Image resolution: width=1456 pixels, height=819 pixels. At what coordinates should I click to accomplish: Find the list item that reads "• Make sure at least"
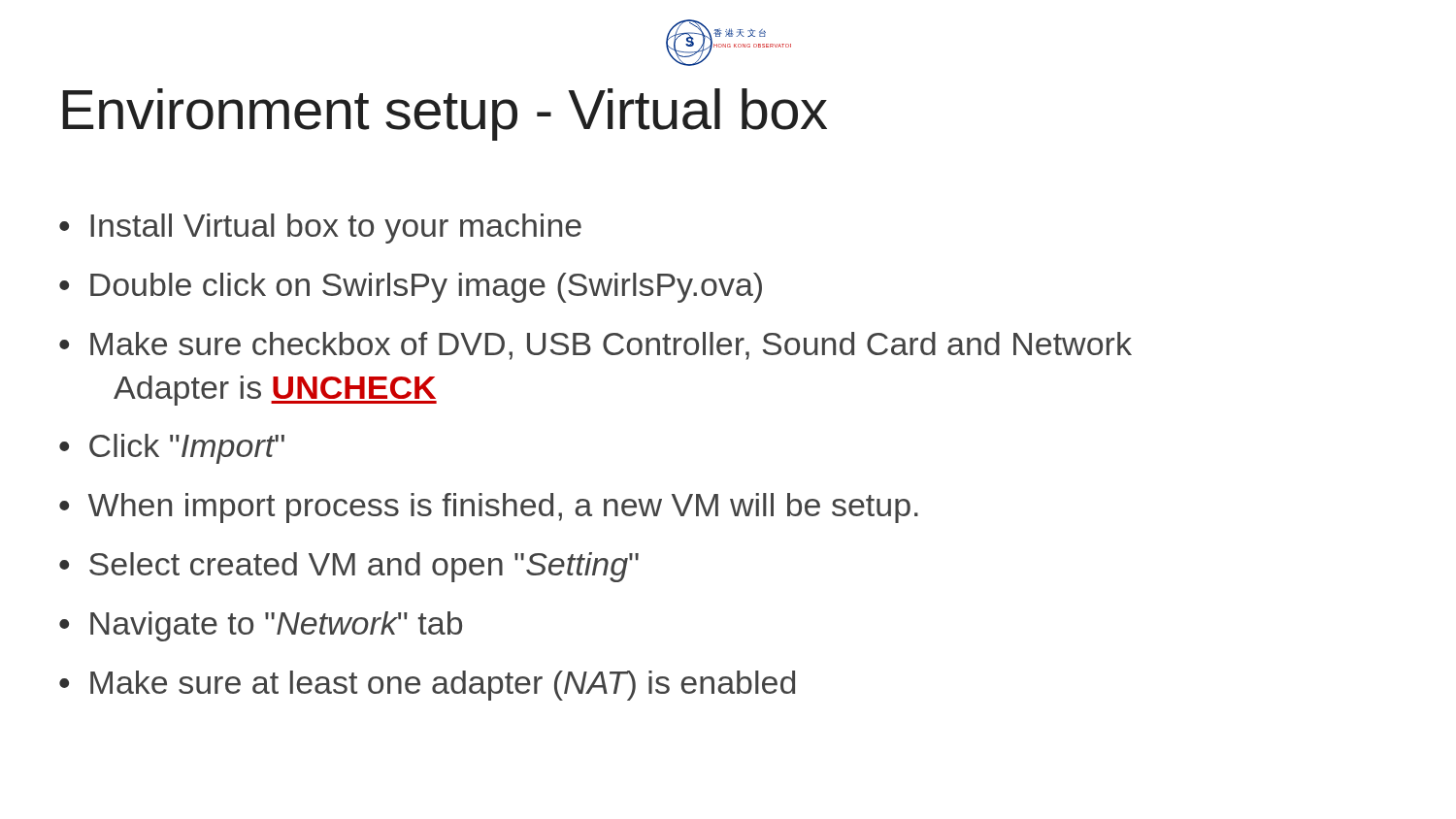click(428, 683)
